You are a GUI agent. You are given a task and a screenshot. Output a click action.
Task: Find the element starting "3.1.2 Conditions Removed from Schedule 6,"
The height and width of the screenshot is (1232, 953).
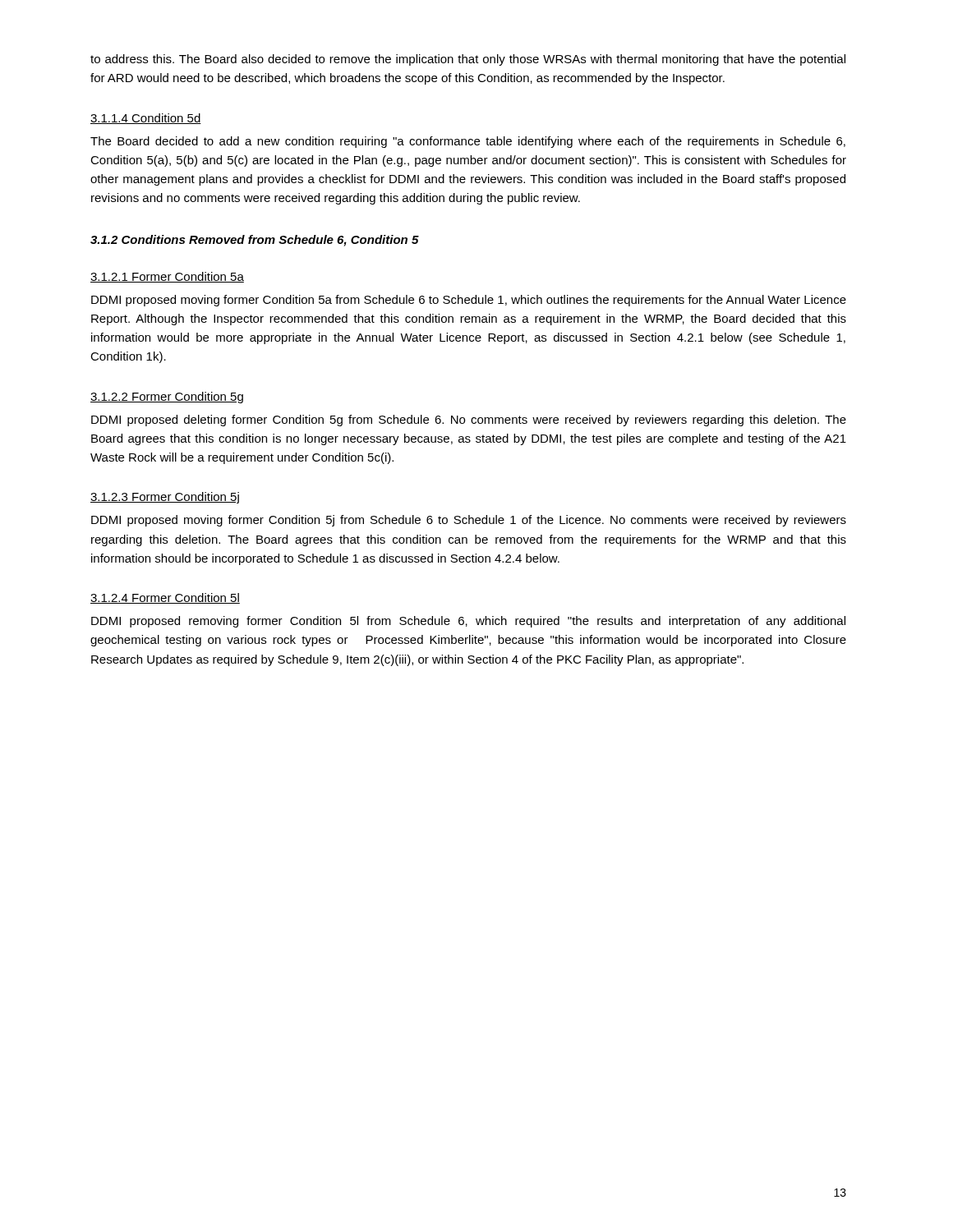pyautogui.click(x=254, y=239)
